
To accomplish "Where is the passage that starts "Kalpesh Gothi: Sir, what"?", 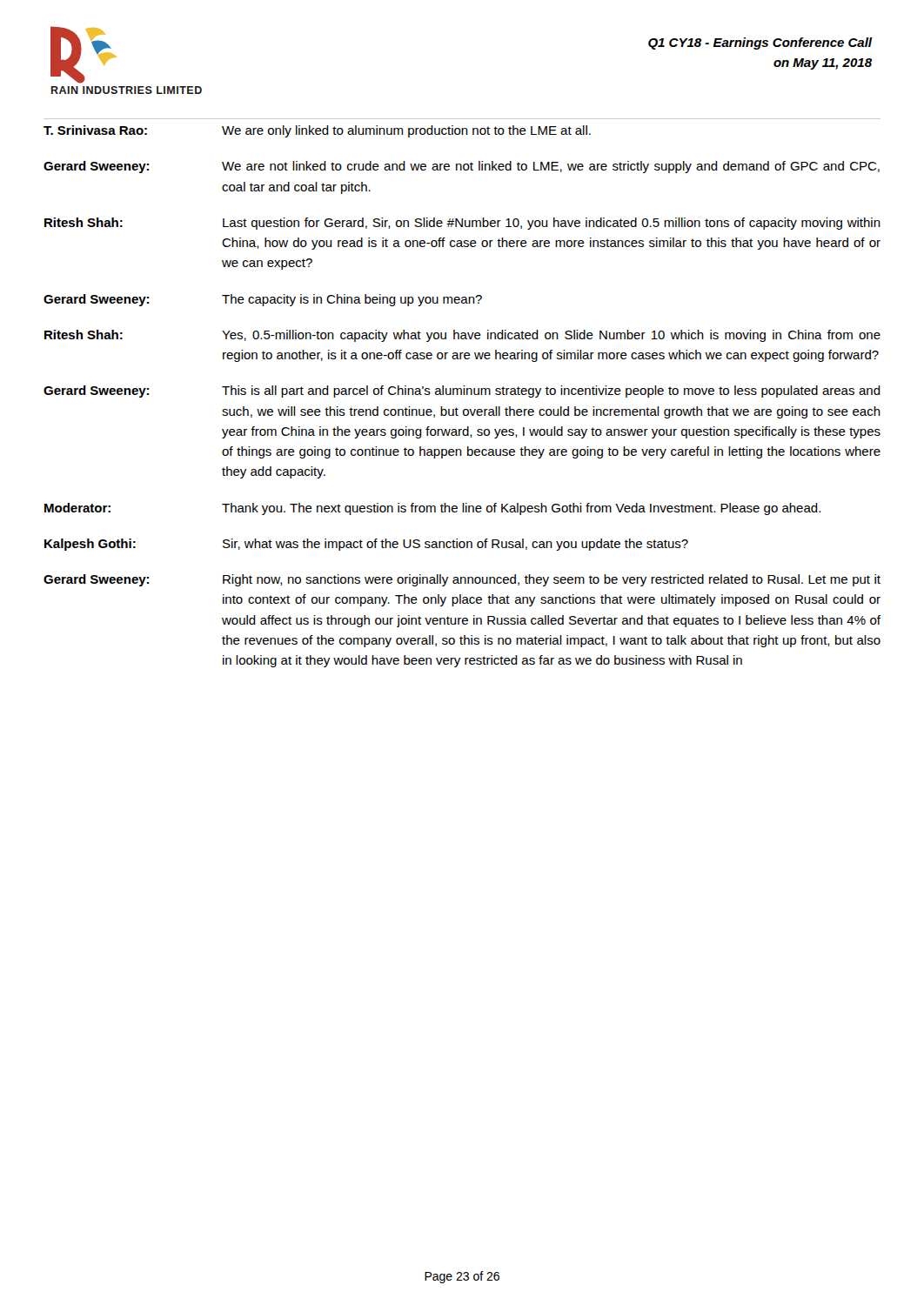I will pyautogui.click(x=462, y=543).
